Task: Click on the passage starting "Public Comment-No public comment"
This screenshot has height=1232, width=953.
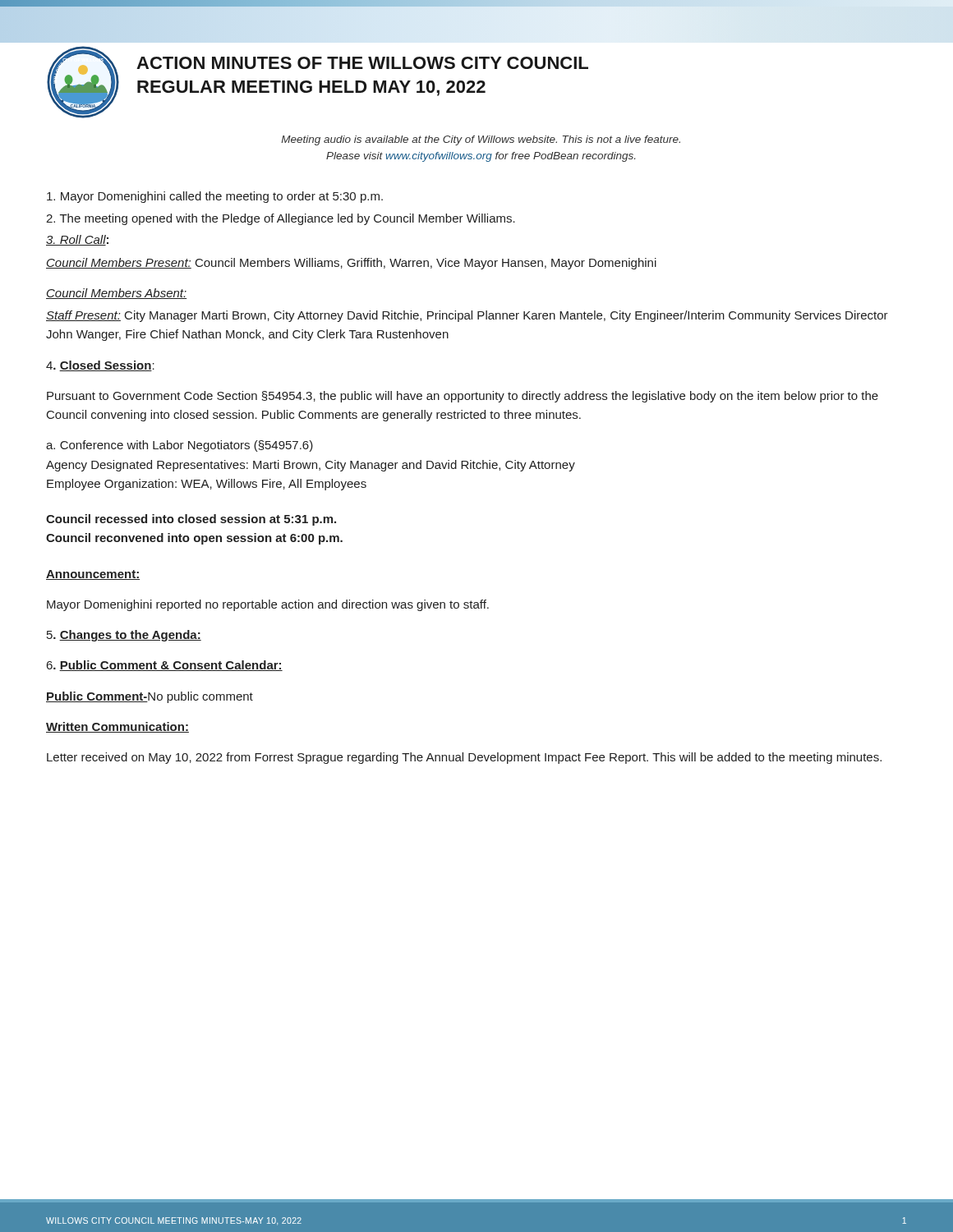Action: [x=149, y=696]
